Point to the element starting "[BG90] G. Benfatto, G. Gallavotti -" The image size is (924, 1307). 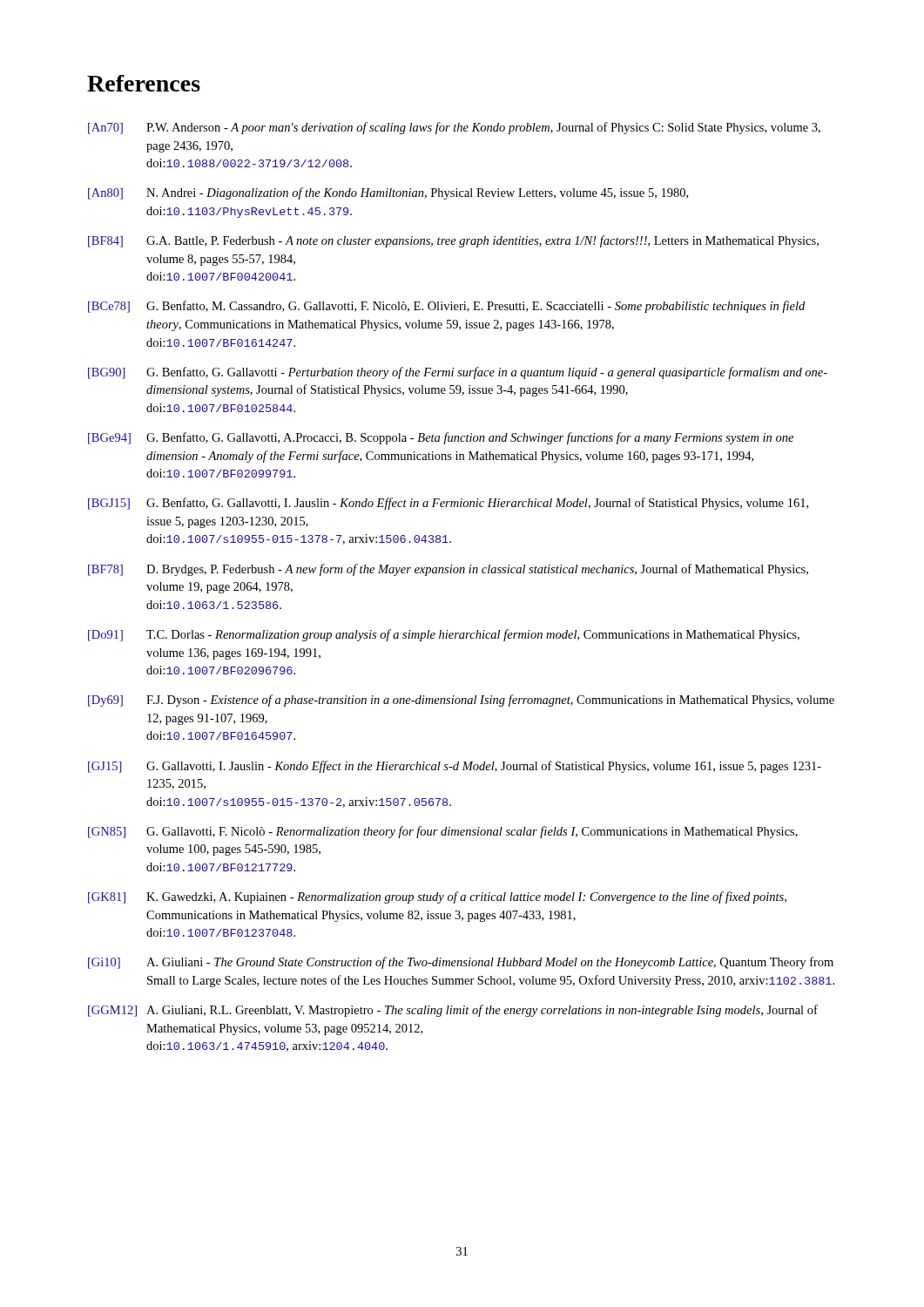coord(462,390)
